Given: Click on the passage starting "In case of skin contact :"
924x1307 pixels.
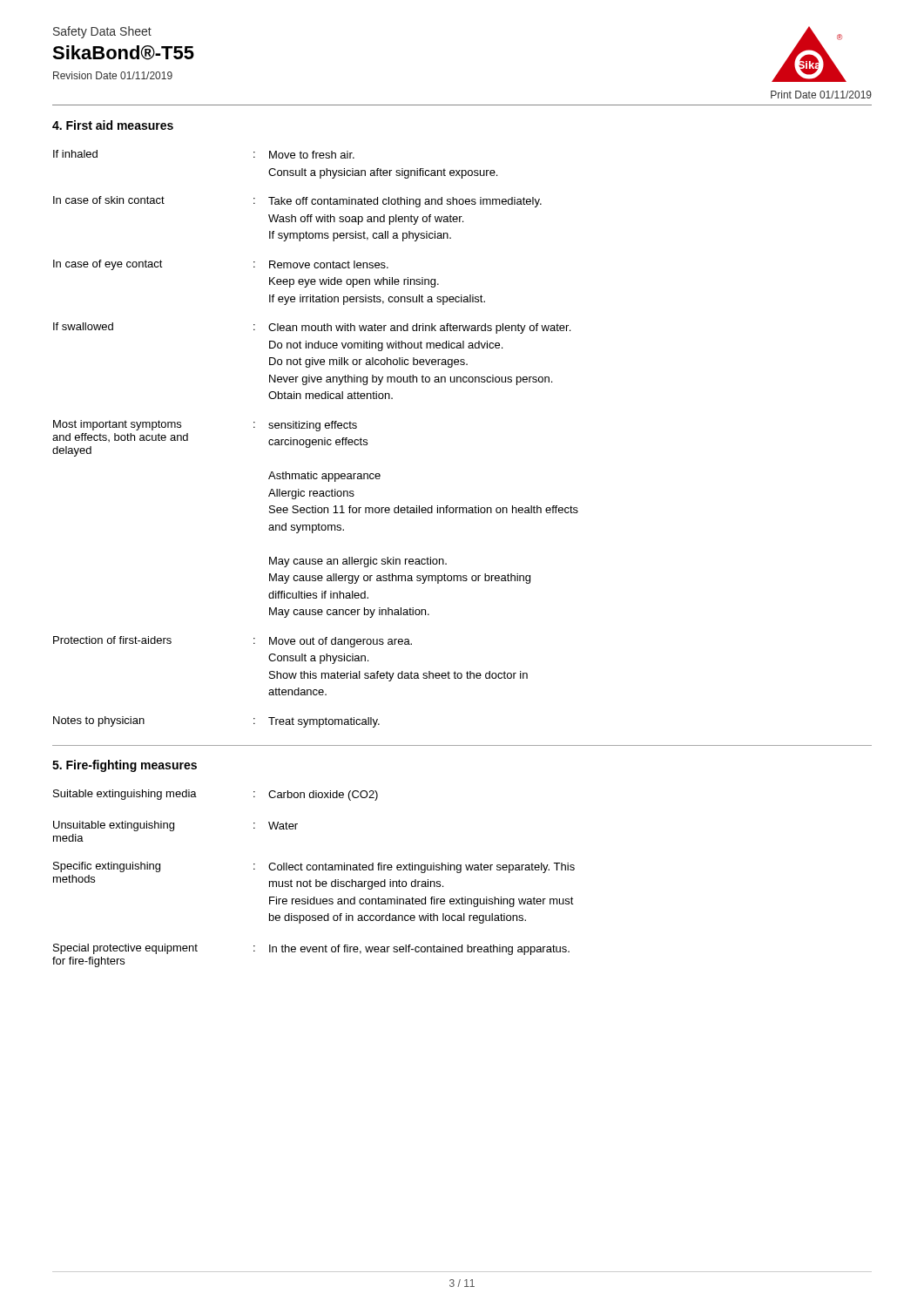Looking at the screenshot, I should click(x=462, y=218).
